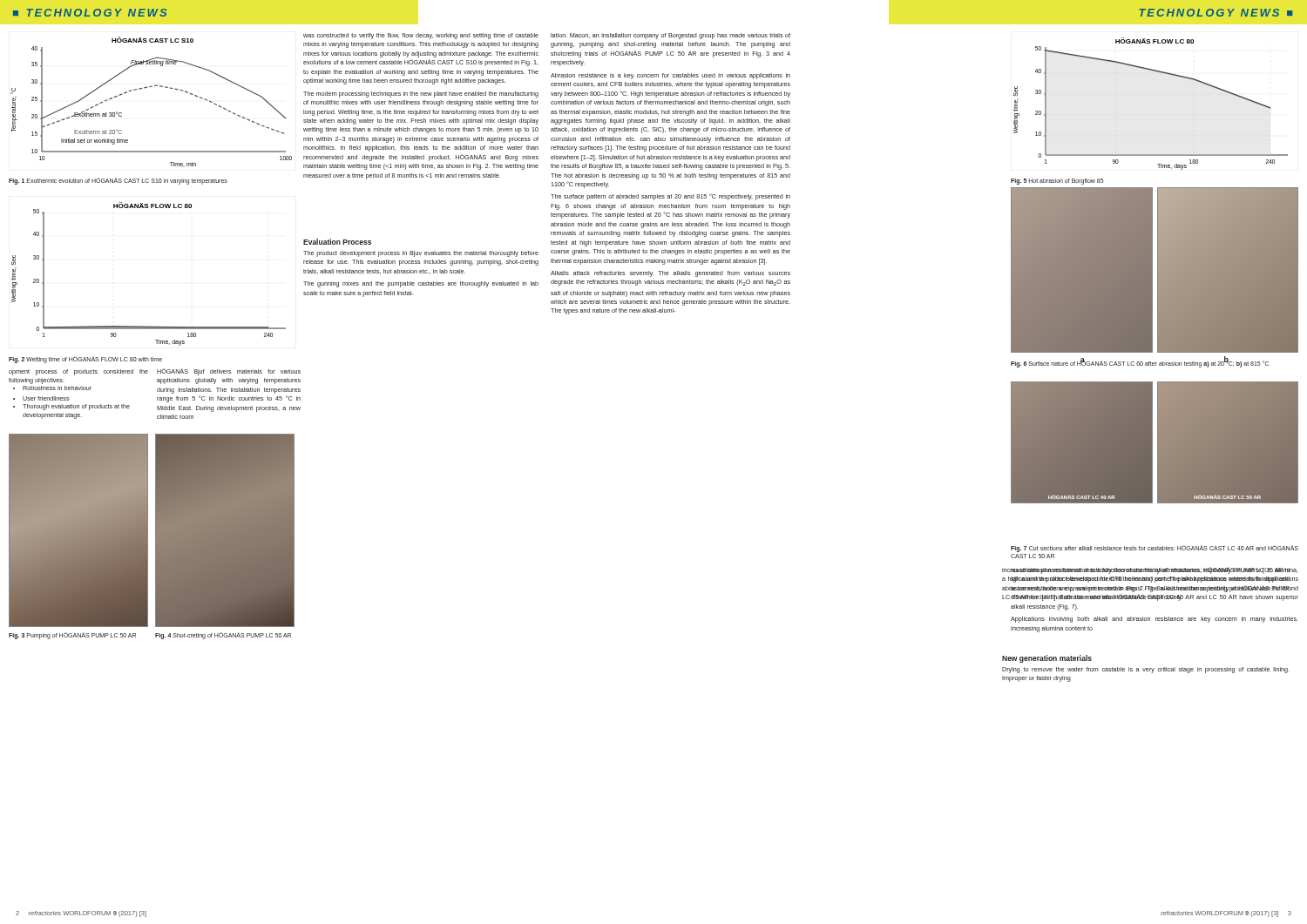
Task: Point to the region starting "Robustness in behaviour"
Action: point(80,389)
